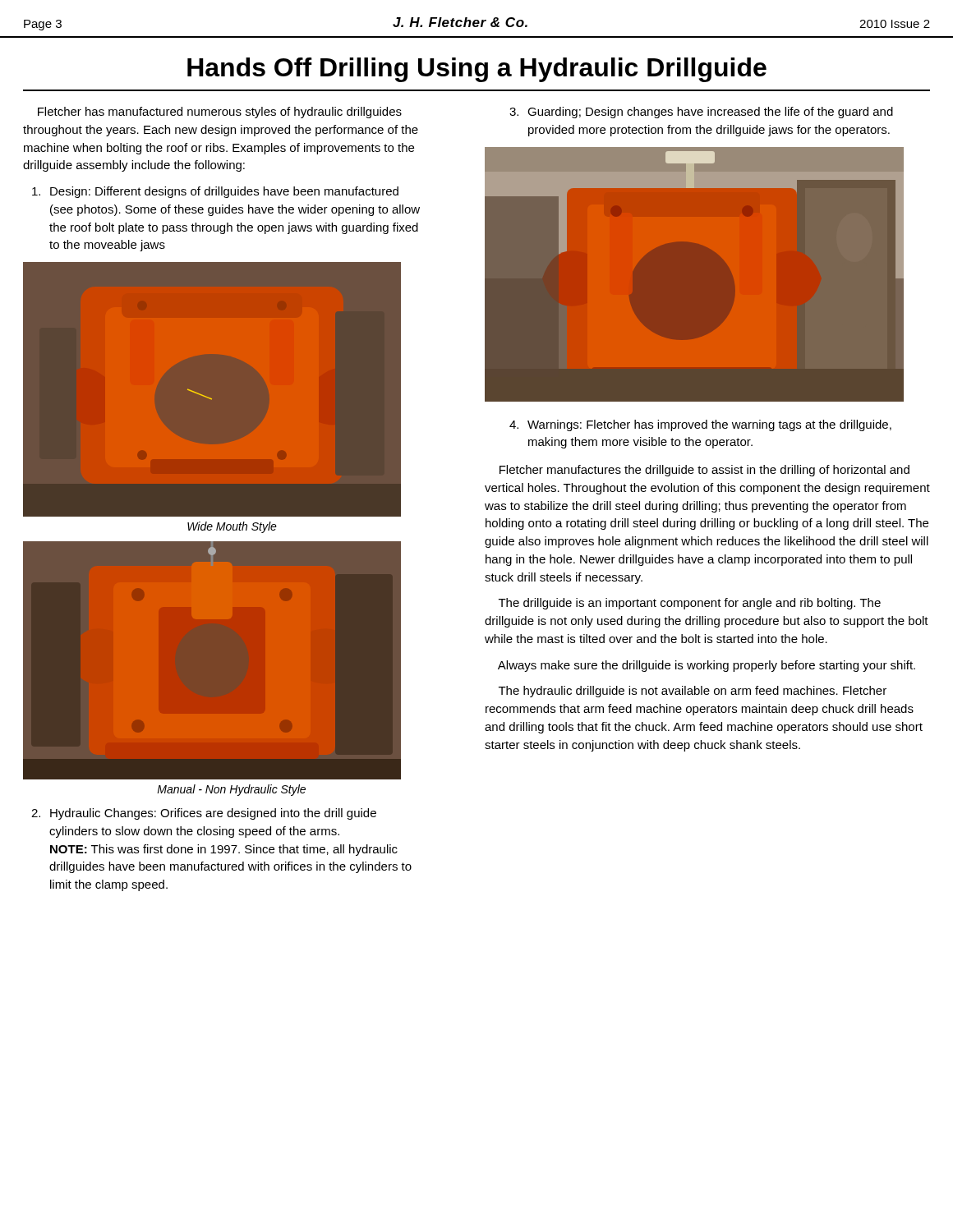Image resolution: width=953 pixels, height=1232 pixels.
Task: Click on the text block that reads "The drillguide is an important component for angle"
Action: 706,620
